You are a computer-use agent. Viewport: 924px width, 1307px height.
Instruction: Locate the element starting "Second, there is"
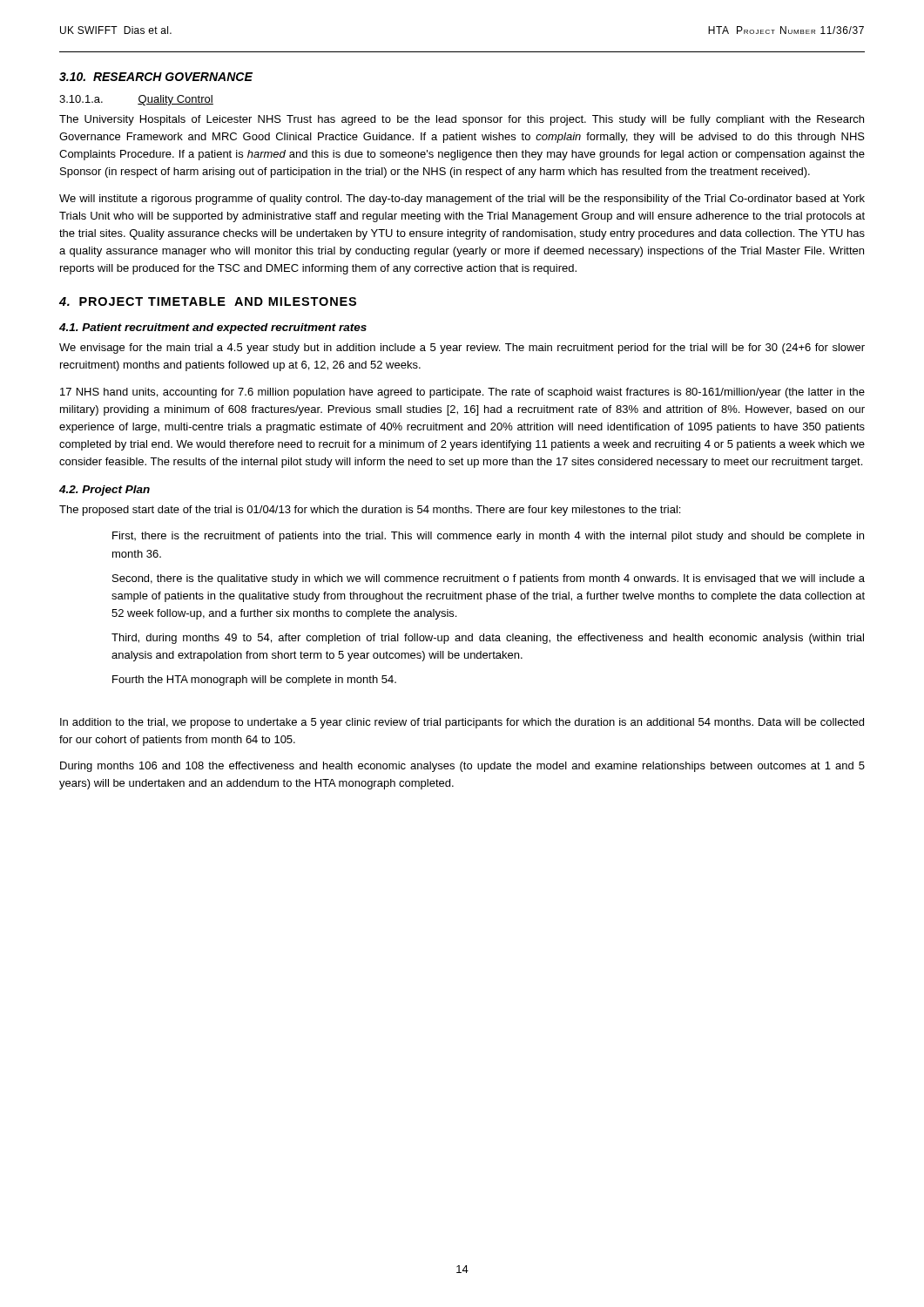tap(488, 595)
